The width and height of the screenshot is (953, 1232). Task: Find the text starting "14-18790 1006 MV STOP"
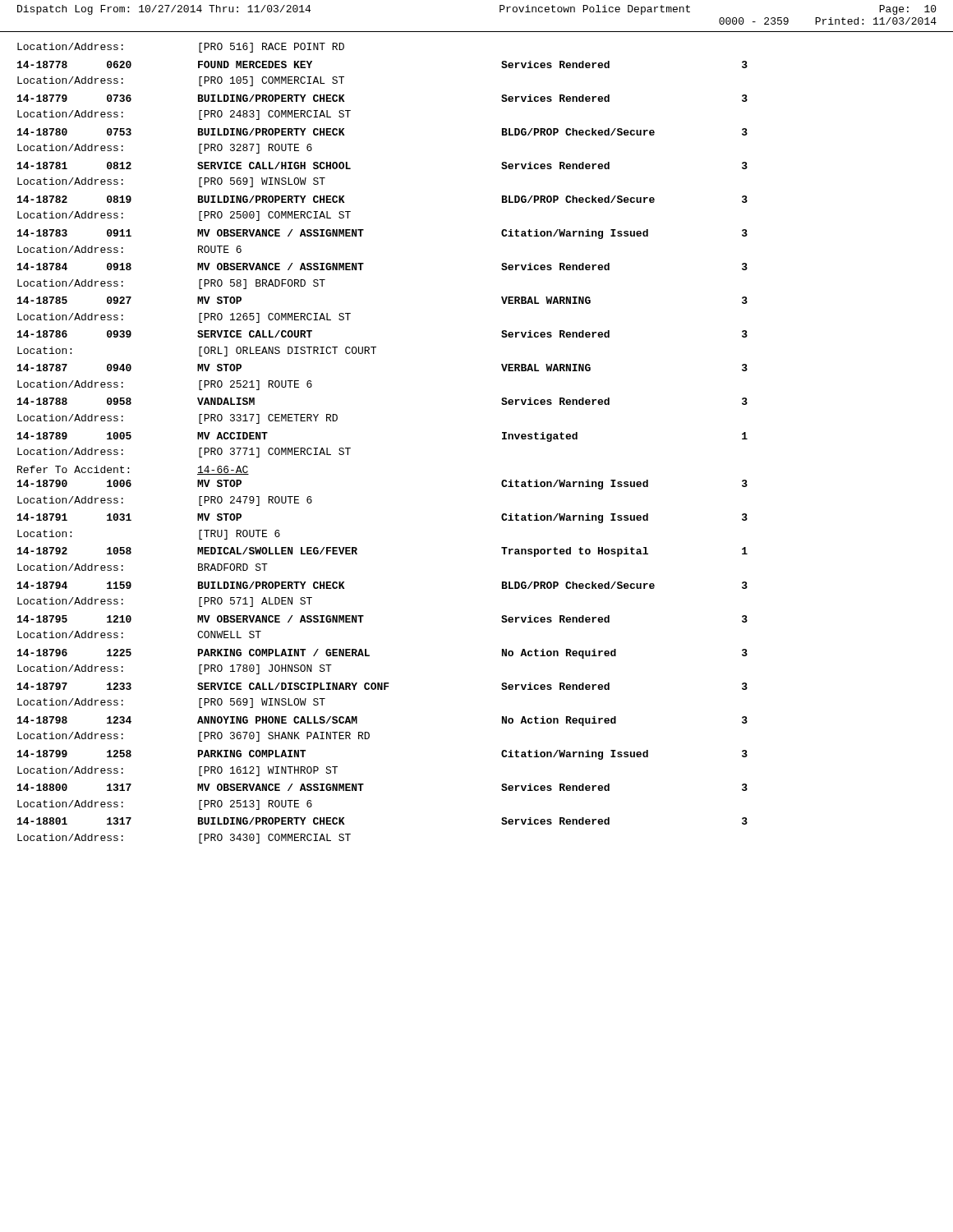point(39,484)
